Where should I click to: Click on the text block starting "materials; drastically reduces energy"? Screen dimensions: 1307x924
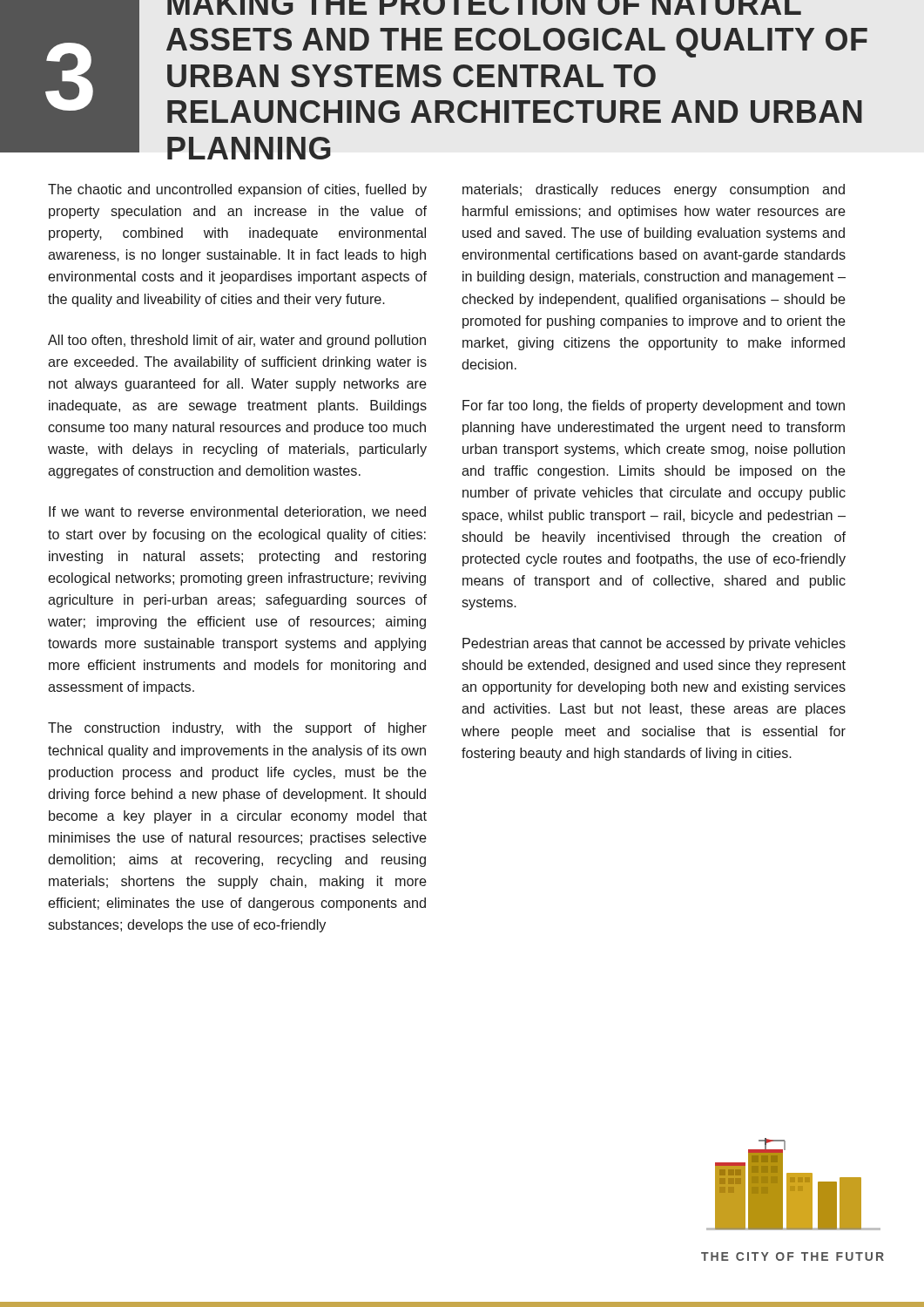tap(654, 277)
